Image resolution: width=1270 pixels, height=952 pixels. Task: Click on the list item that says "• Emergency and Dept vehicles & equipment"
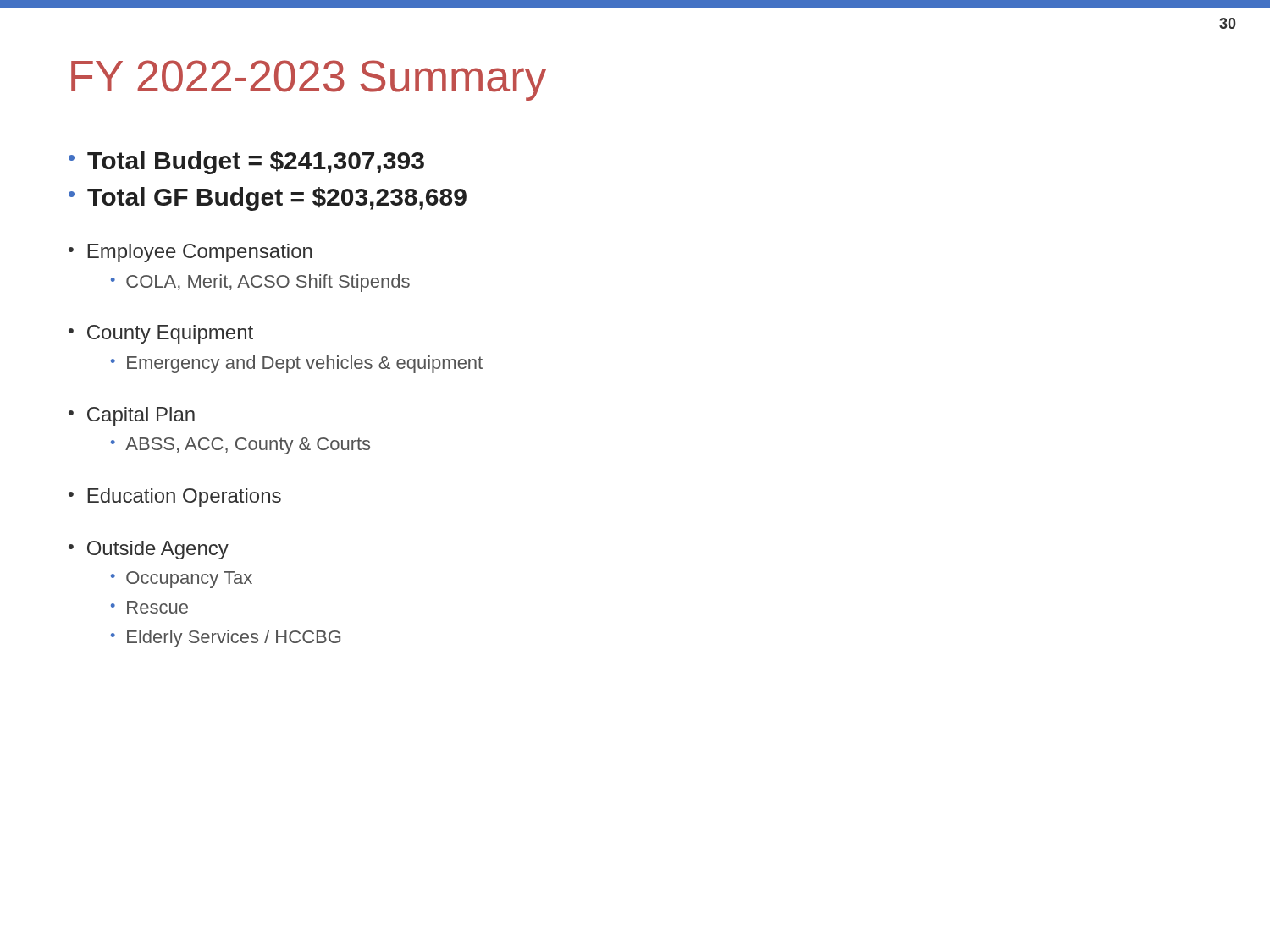[x=296, y=363]
